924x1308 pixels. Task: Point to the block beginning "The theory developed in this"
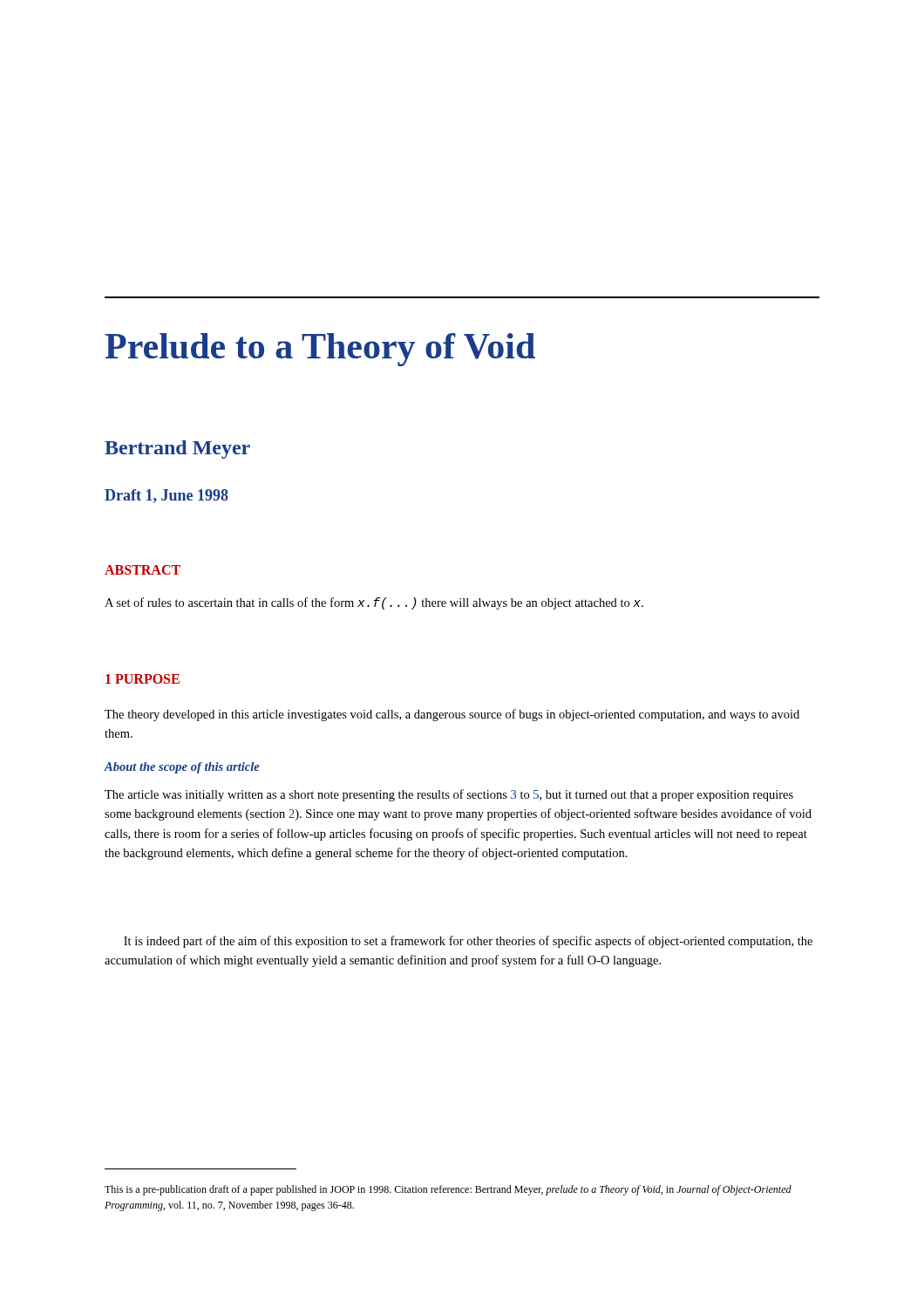tap(452, 724)
